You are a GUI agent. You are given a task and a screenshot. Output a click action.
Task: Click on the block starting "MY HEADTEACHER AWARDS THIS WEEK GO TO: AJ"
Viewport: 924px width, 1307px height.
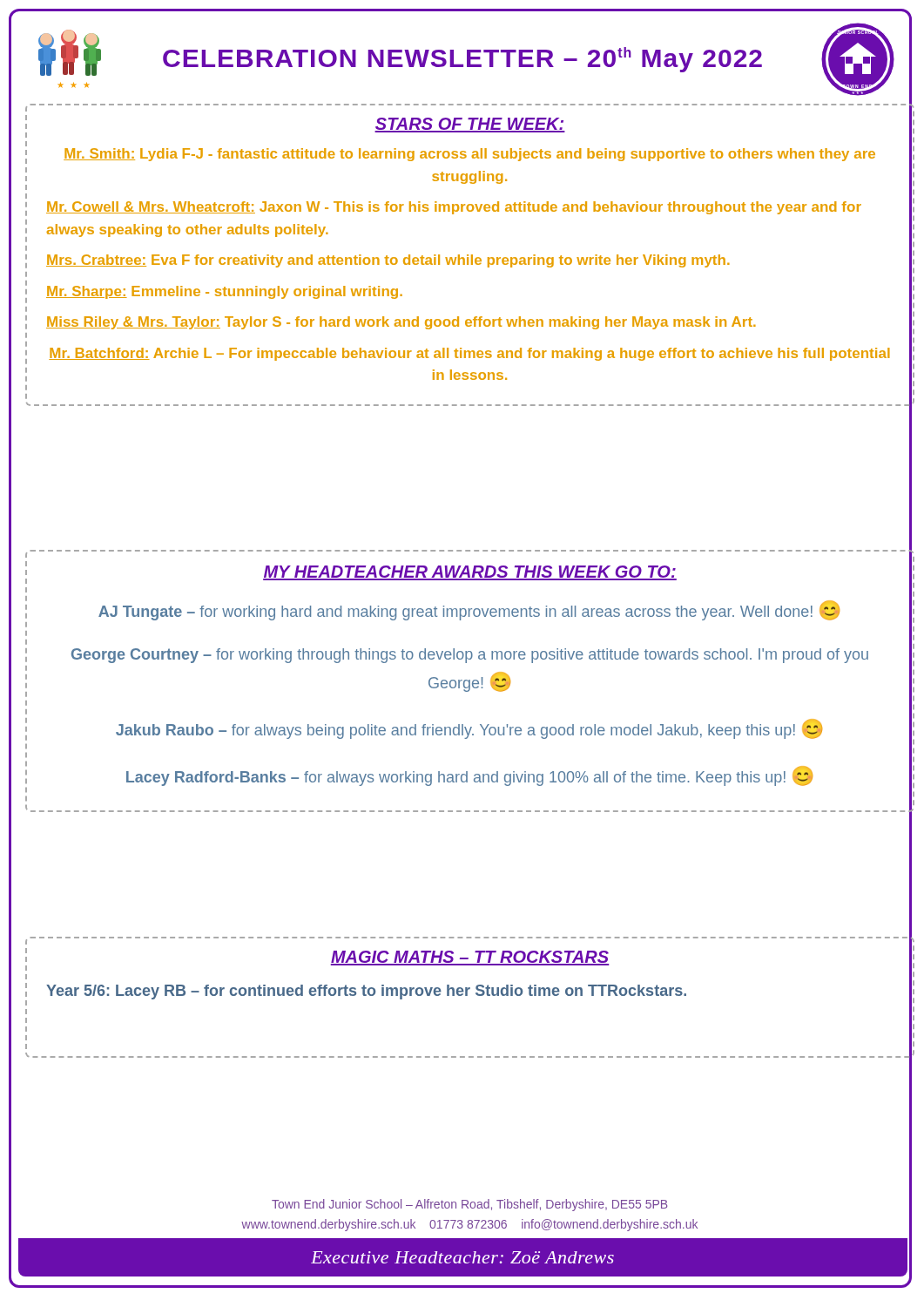click(x=470, y=677)
